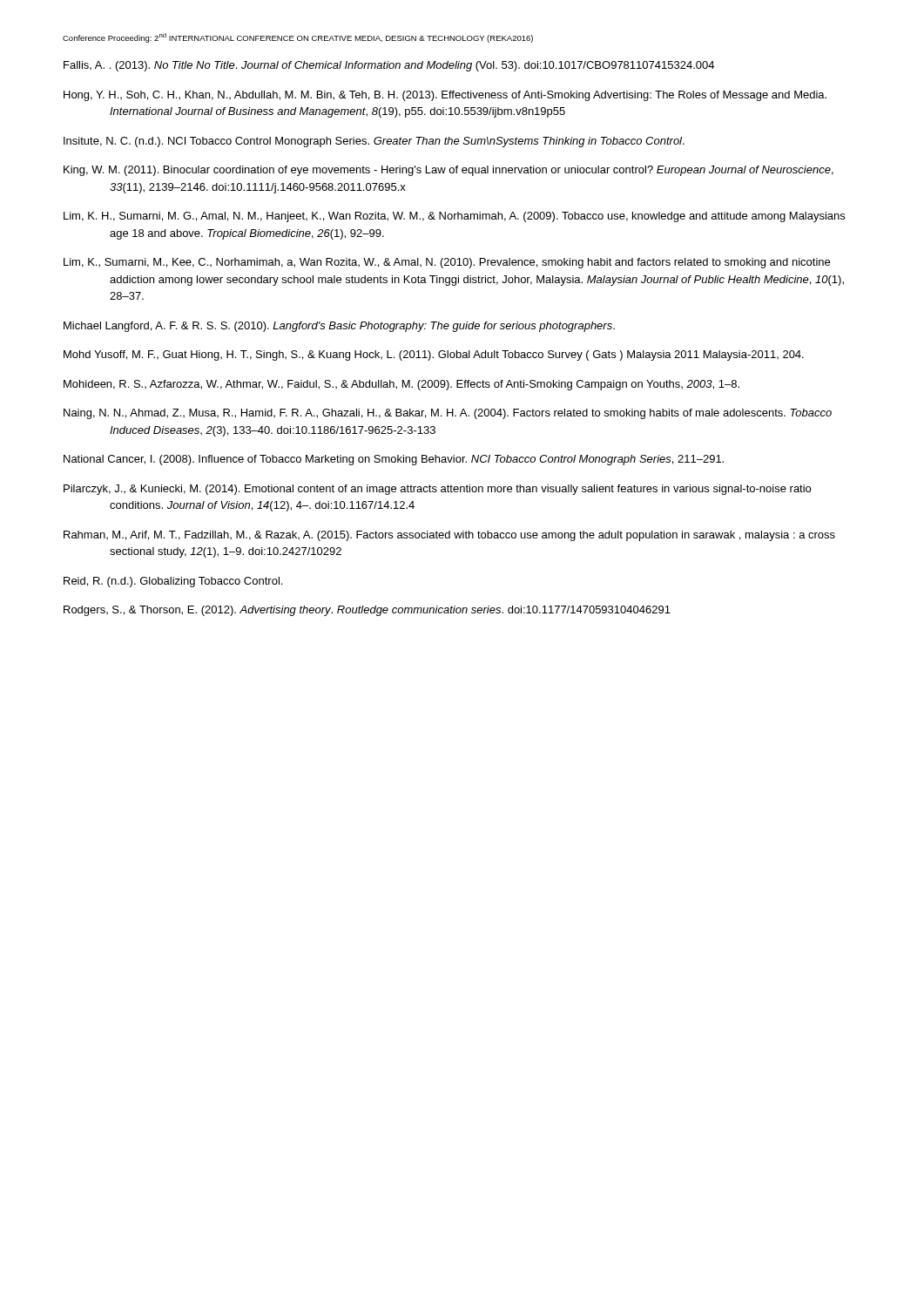Find the block on this page that starts "Pilarczyk, J., & Kuniecki, M. (2014). Emotional"
This screenshot has width=924, height=1307.
coord(437,496)
